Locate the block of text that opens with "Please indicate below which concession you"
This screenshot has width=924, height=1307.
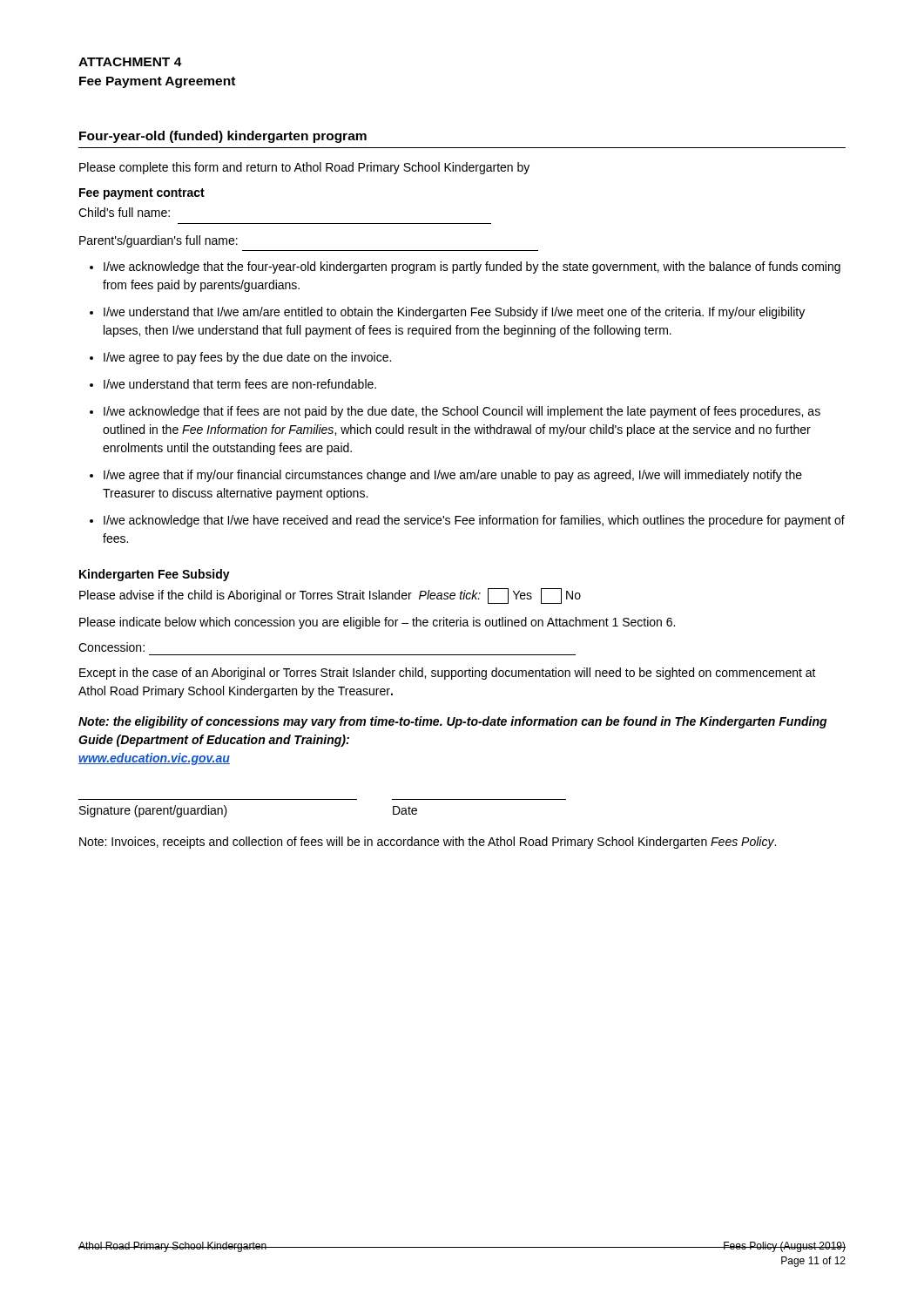tap(377, 622)
